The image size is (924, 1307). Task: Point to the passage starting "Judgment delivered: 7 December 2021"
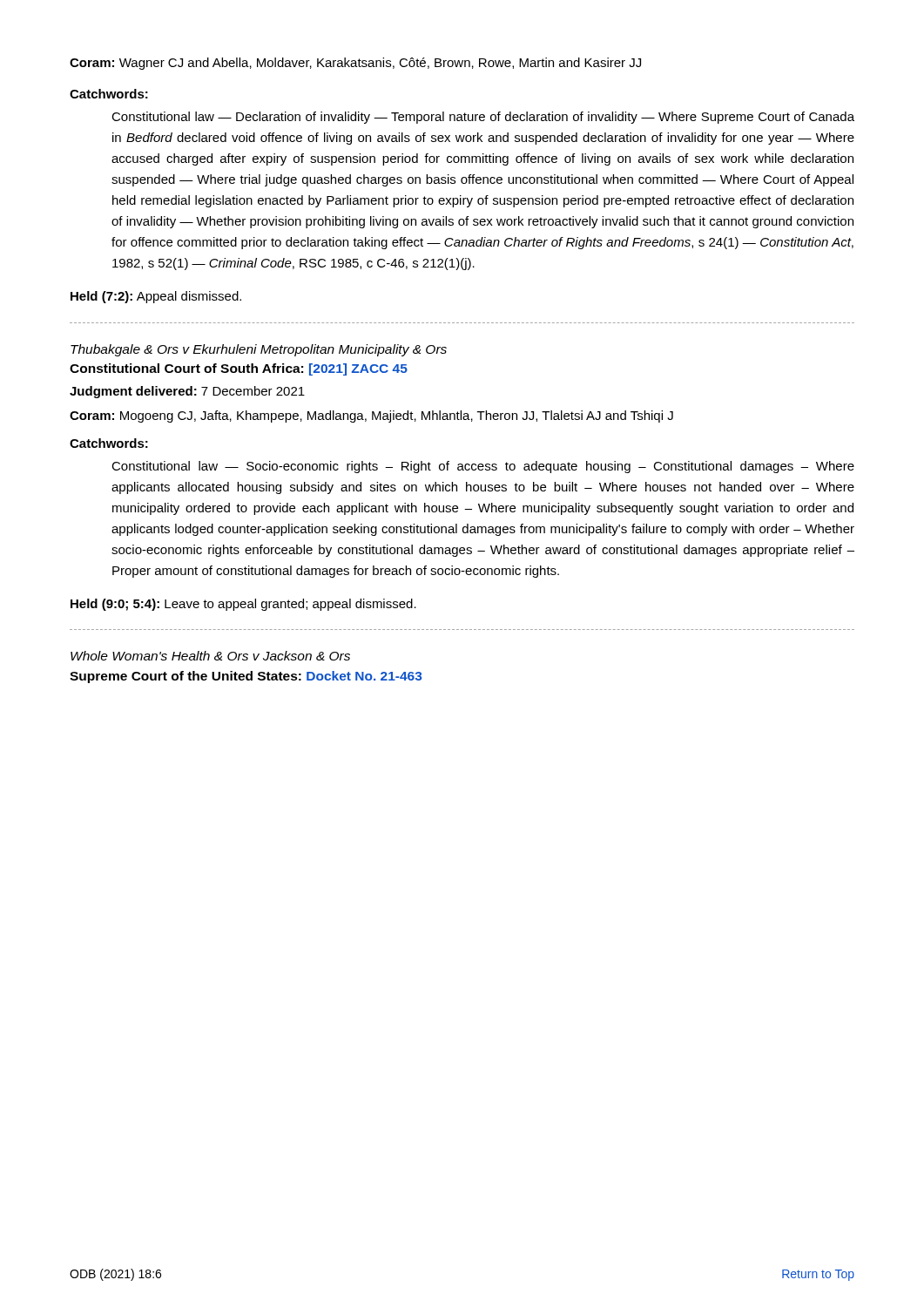[x=187, y=391]
